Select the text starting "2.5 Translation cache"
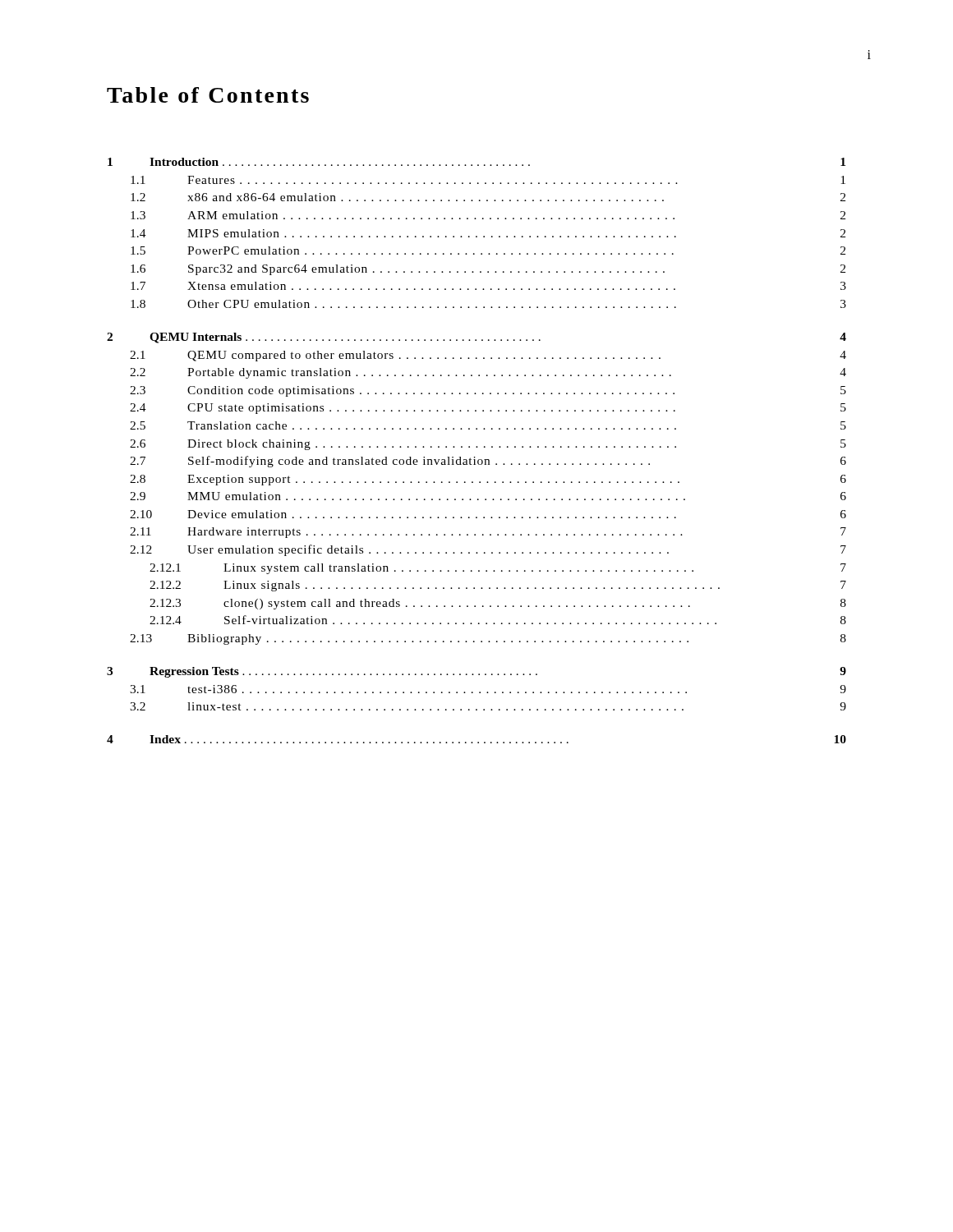Screen dimensions: 1232x953 (476, 425)
